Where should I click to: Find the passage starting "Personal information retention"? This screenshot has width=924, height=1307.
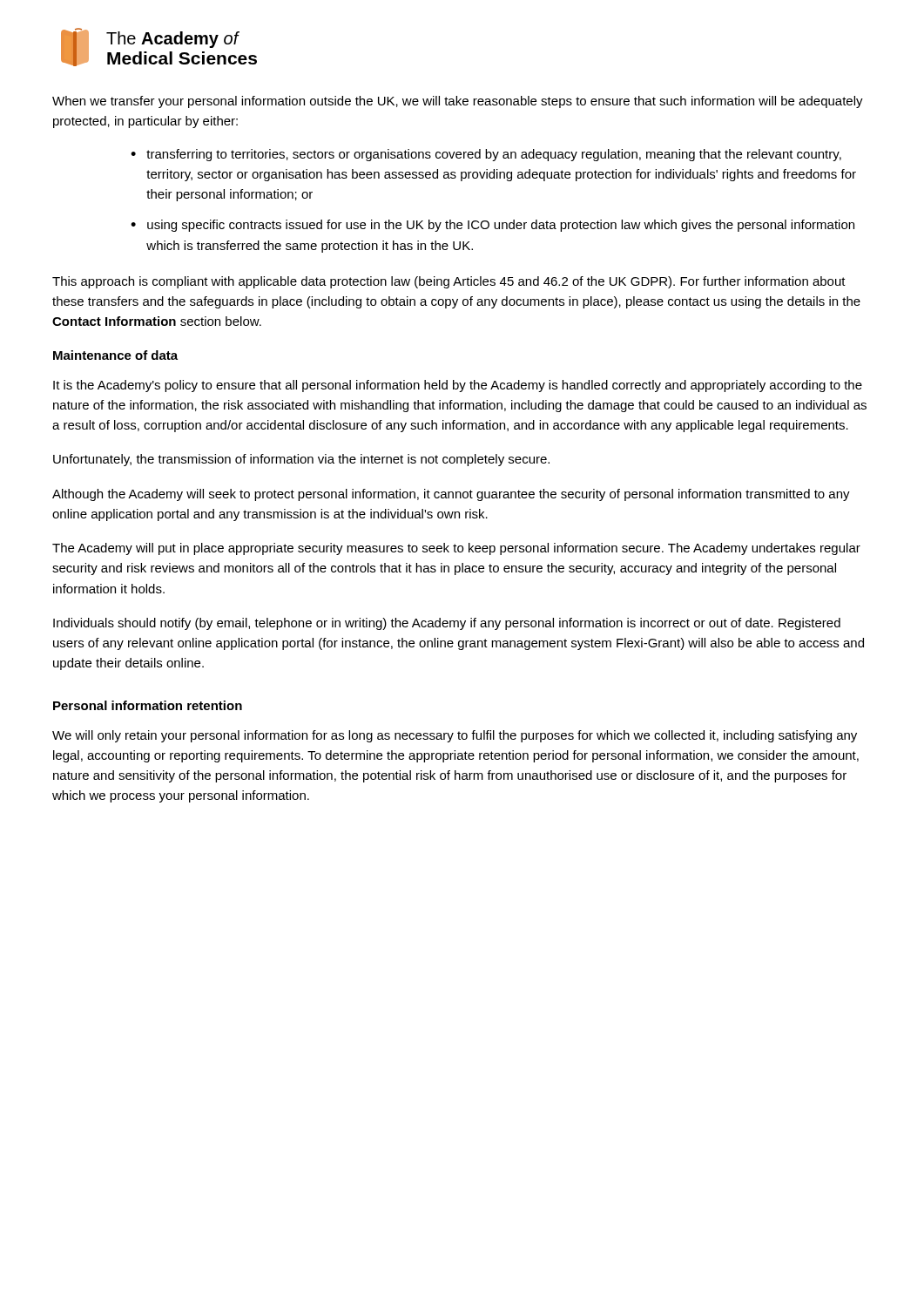point(147,705)
